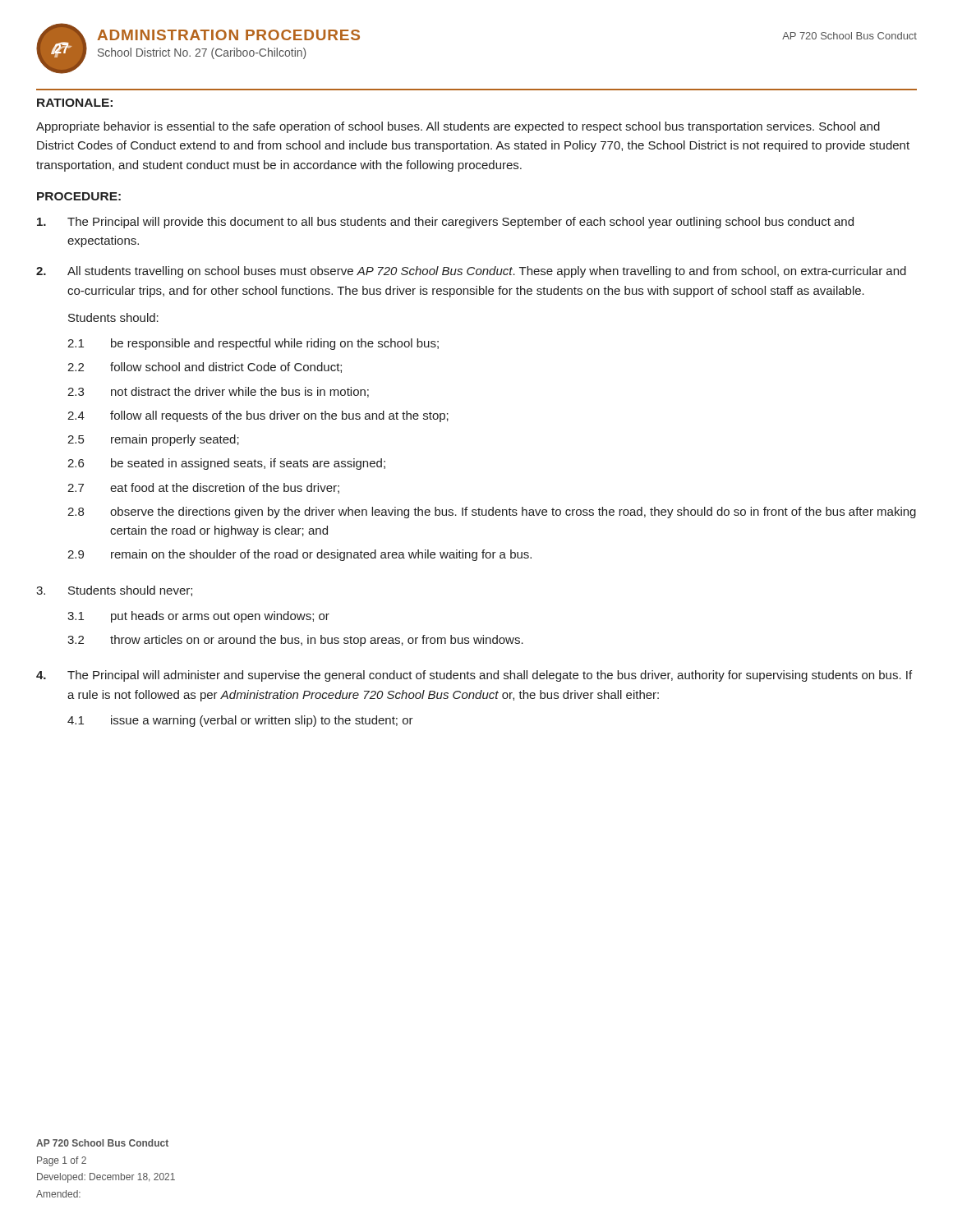Image resolution: width=953 pixels, height=1232 pixels.
Task: Locate the region starting "4.1 issue a"
Action: pos(240,720)
